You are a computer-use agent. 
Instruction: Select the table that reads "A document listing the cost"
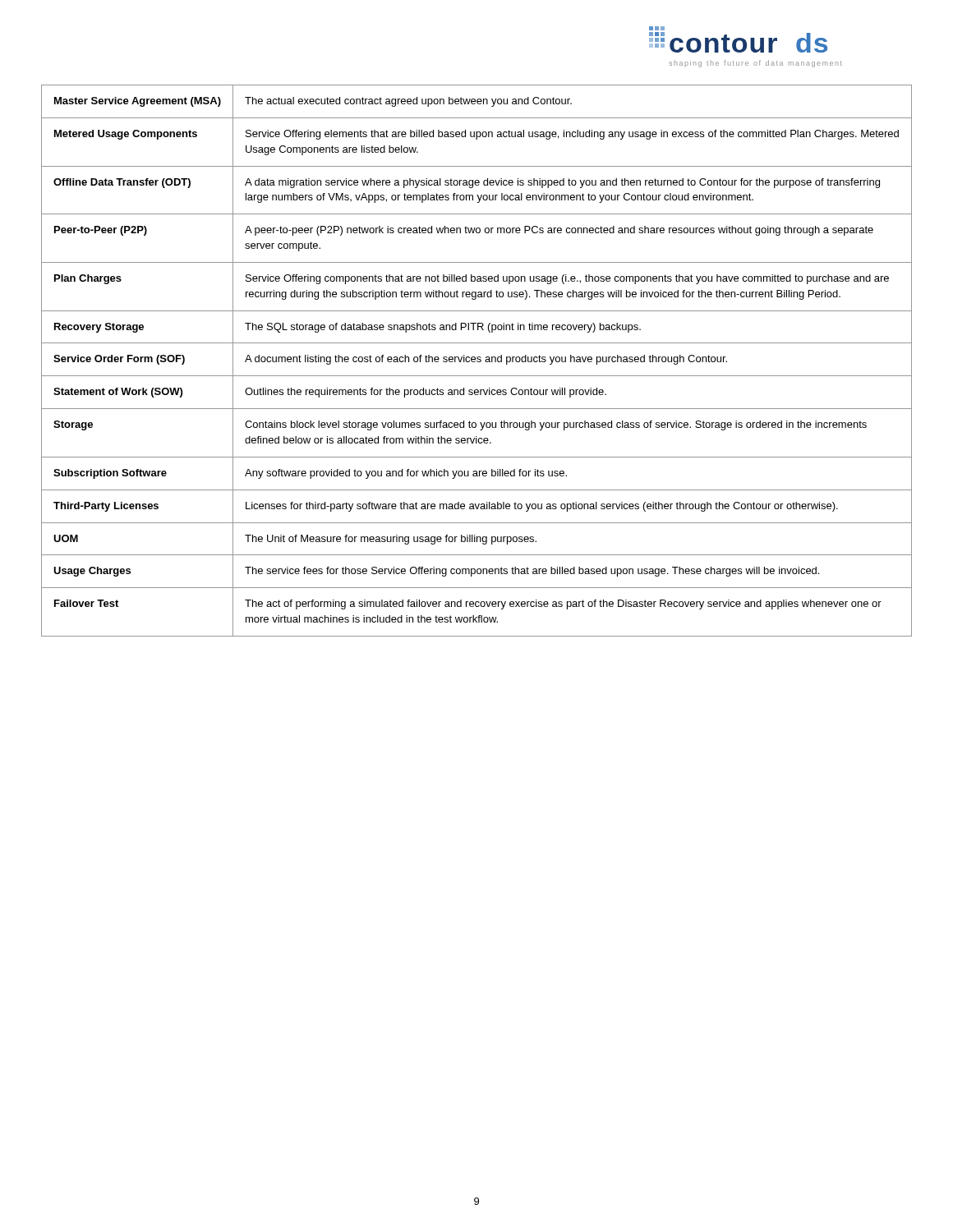coord(476,361)
